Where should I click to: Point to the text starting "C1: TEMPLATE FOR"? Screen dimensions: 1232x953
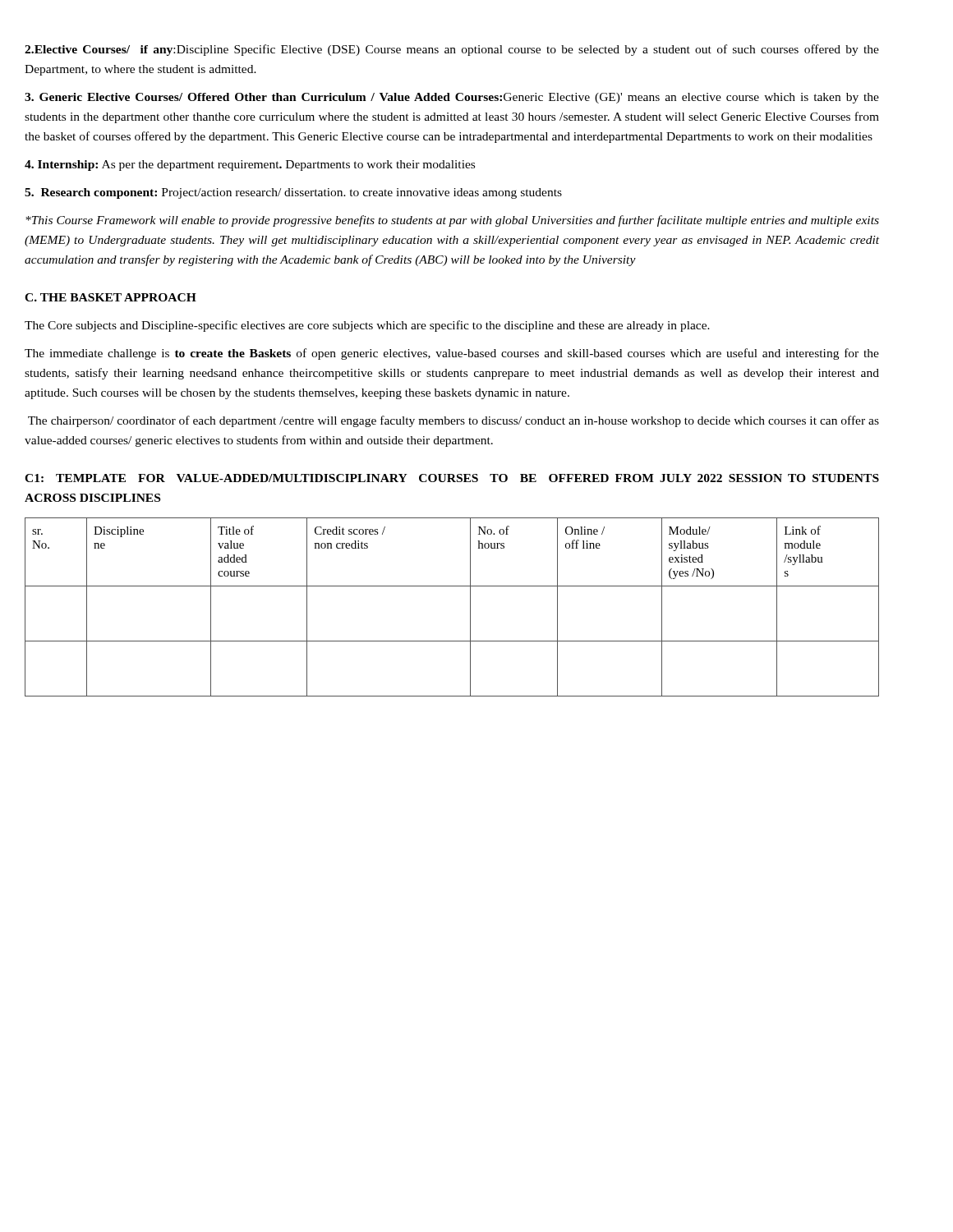tap(452, 488)
